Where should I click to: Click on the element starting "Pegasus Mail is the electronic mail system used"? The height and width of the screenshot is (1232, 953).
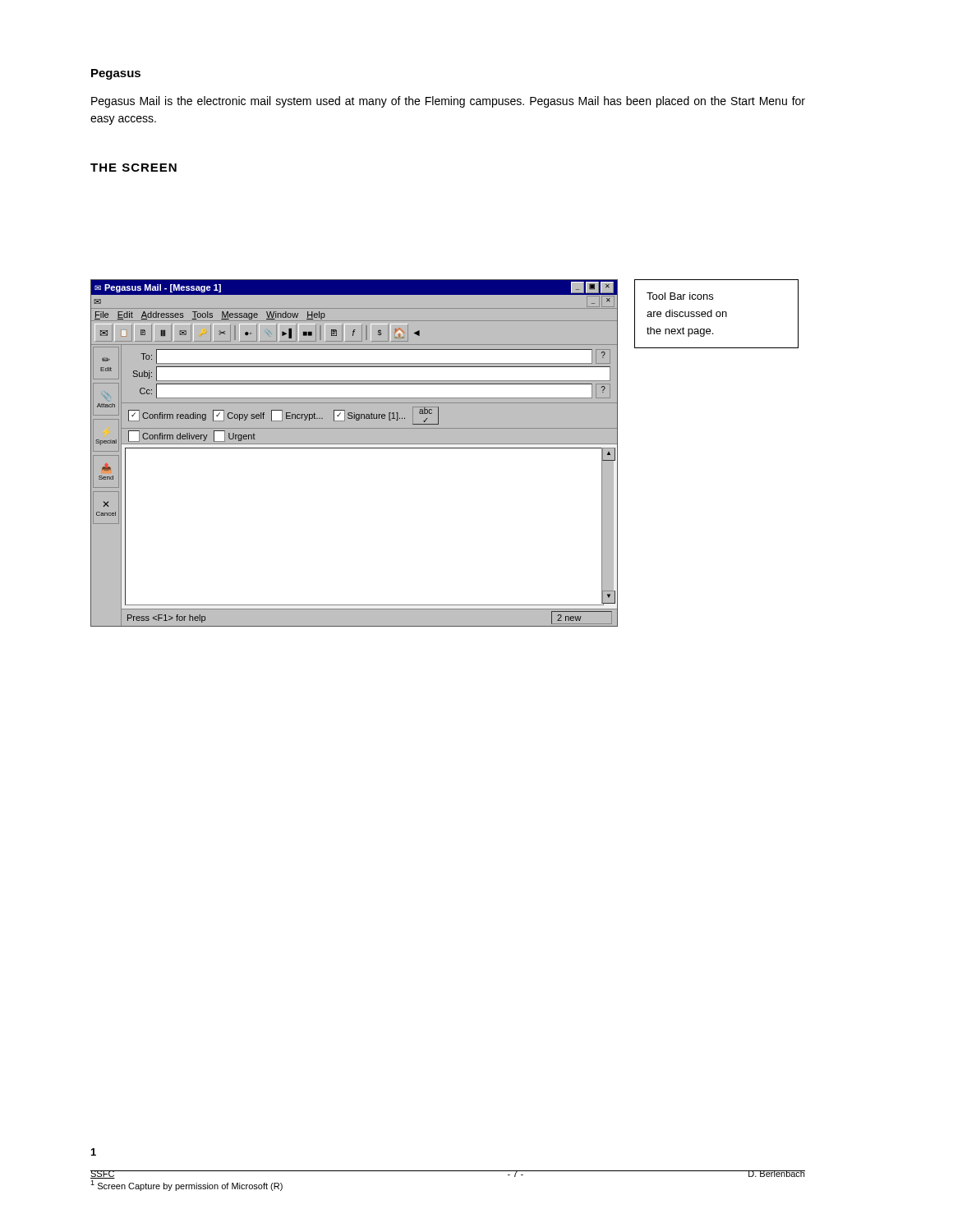pos(448,110)
